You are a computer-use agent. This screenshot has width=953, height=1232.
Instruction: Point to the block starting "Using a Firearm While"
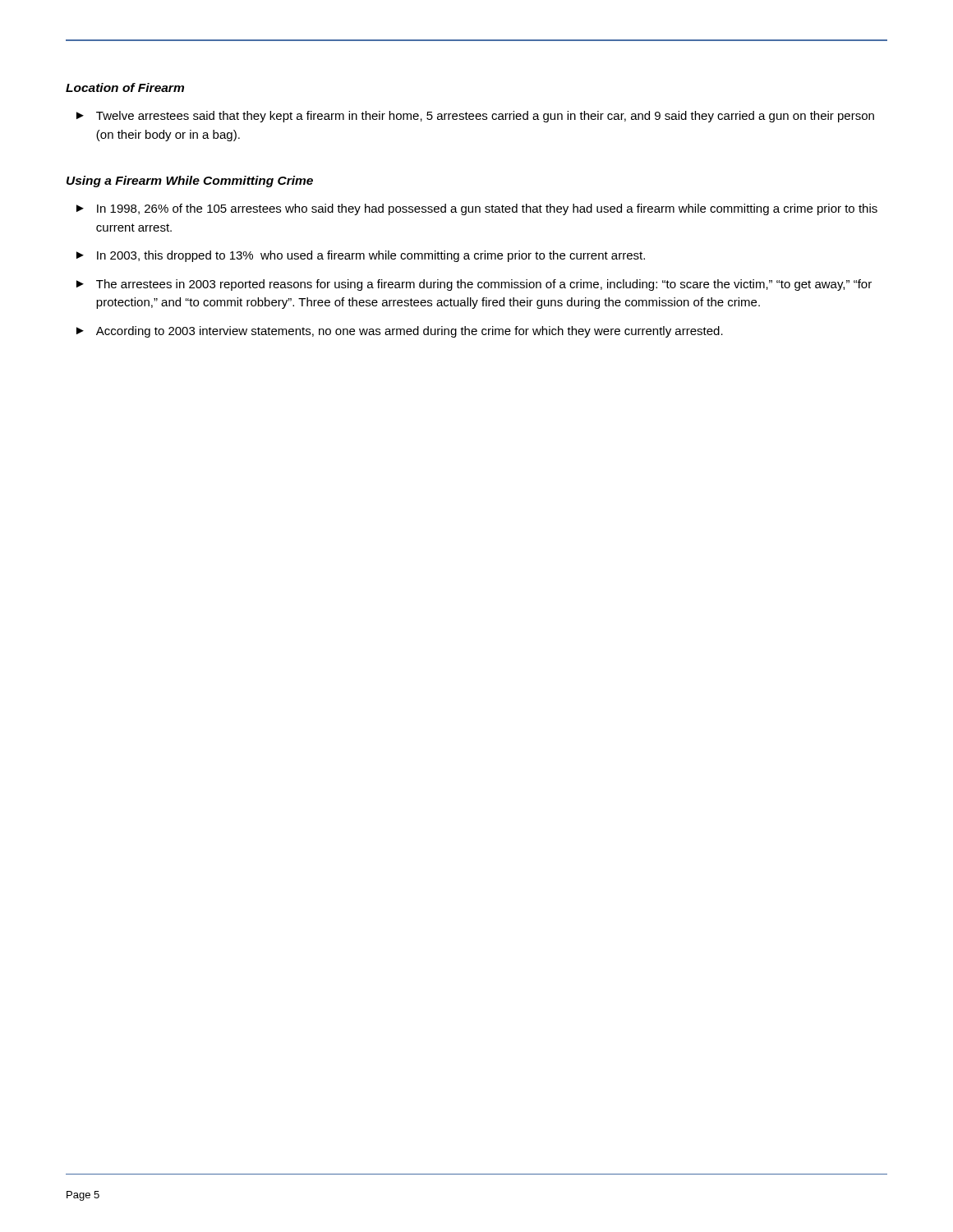point(190,180)
